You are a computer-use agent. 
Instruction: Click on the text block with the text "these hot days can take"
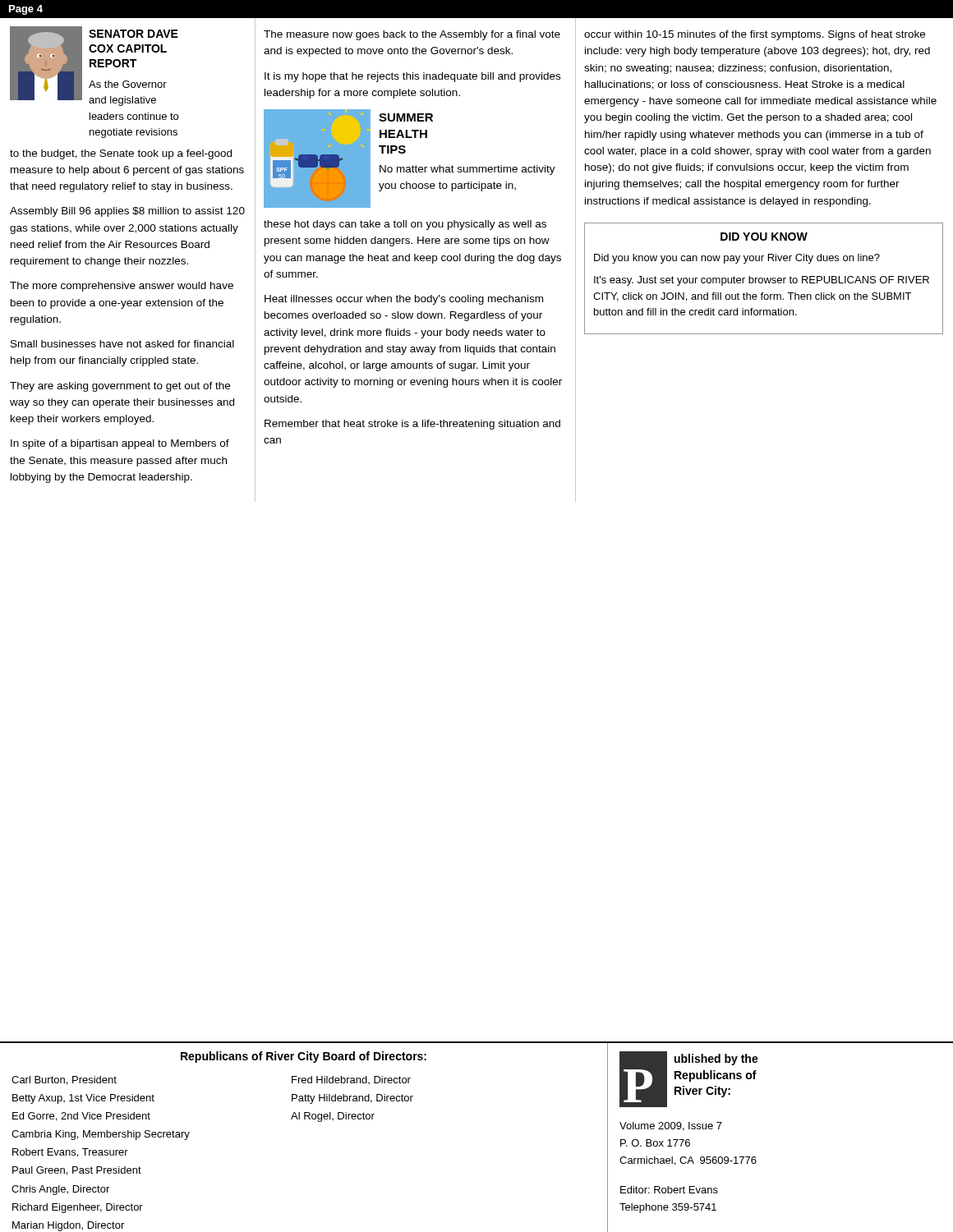click(x=414, y=332)
